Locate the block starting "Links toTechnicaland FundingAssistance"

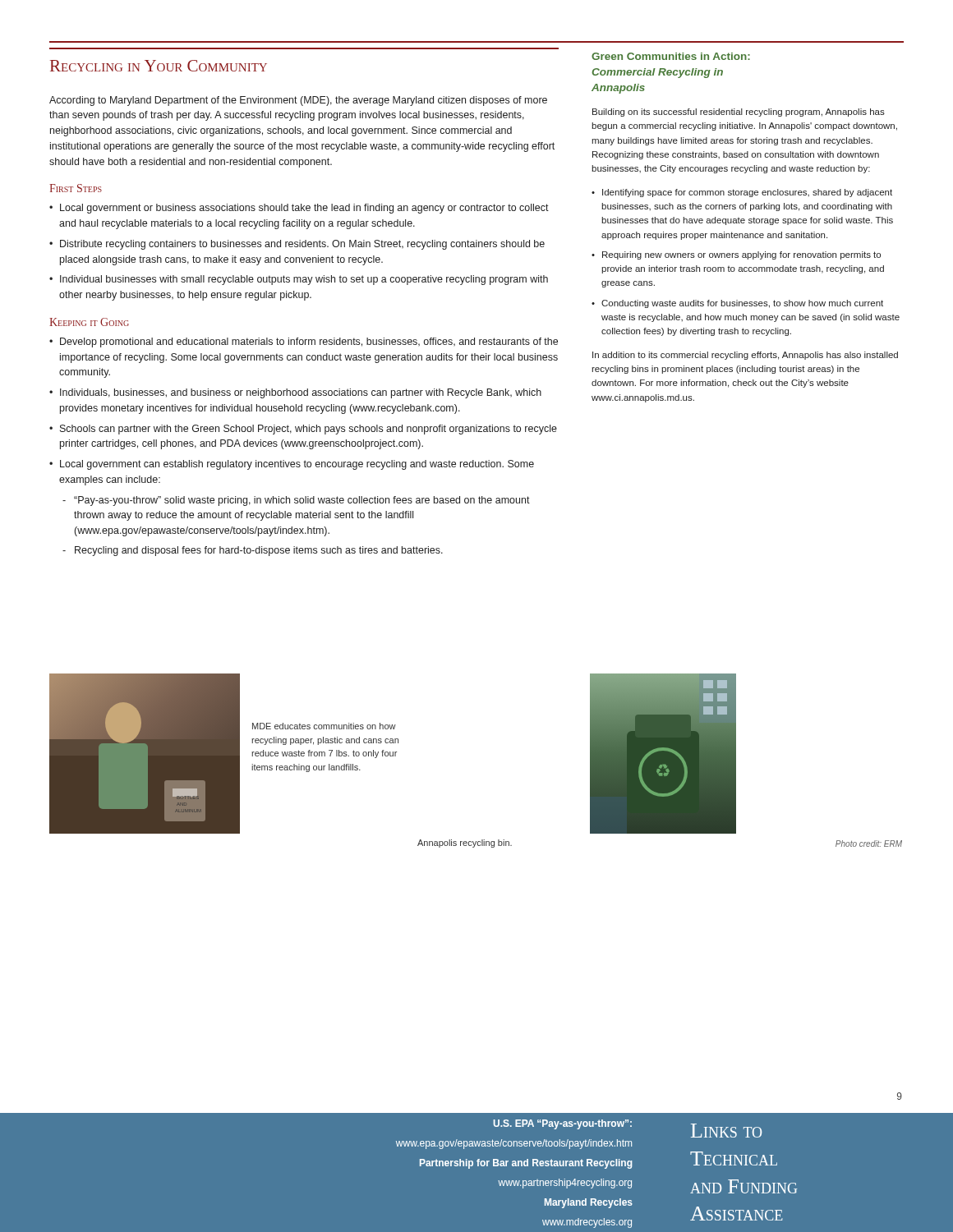(726, 1131)
